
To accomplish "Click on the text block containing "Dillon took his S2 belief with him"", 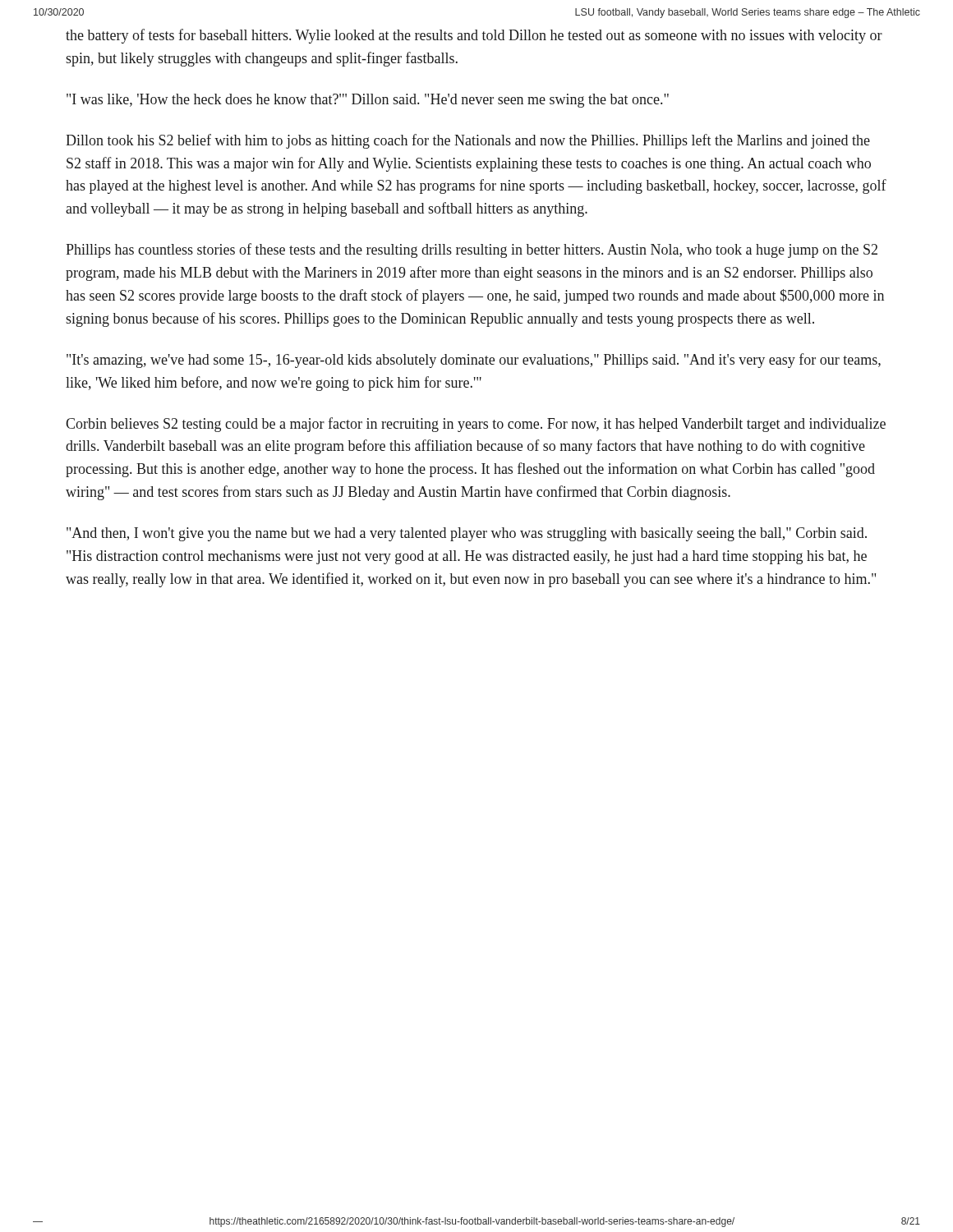I will (x=476, y=175).
